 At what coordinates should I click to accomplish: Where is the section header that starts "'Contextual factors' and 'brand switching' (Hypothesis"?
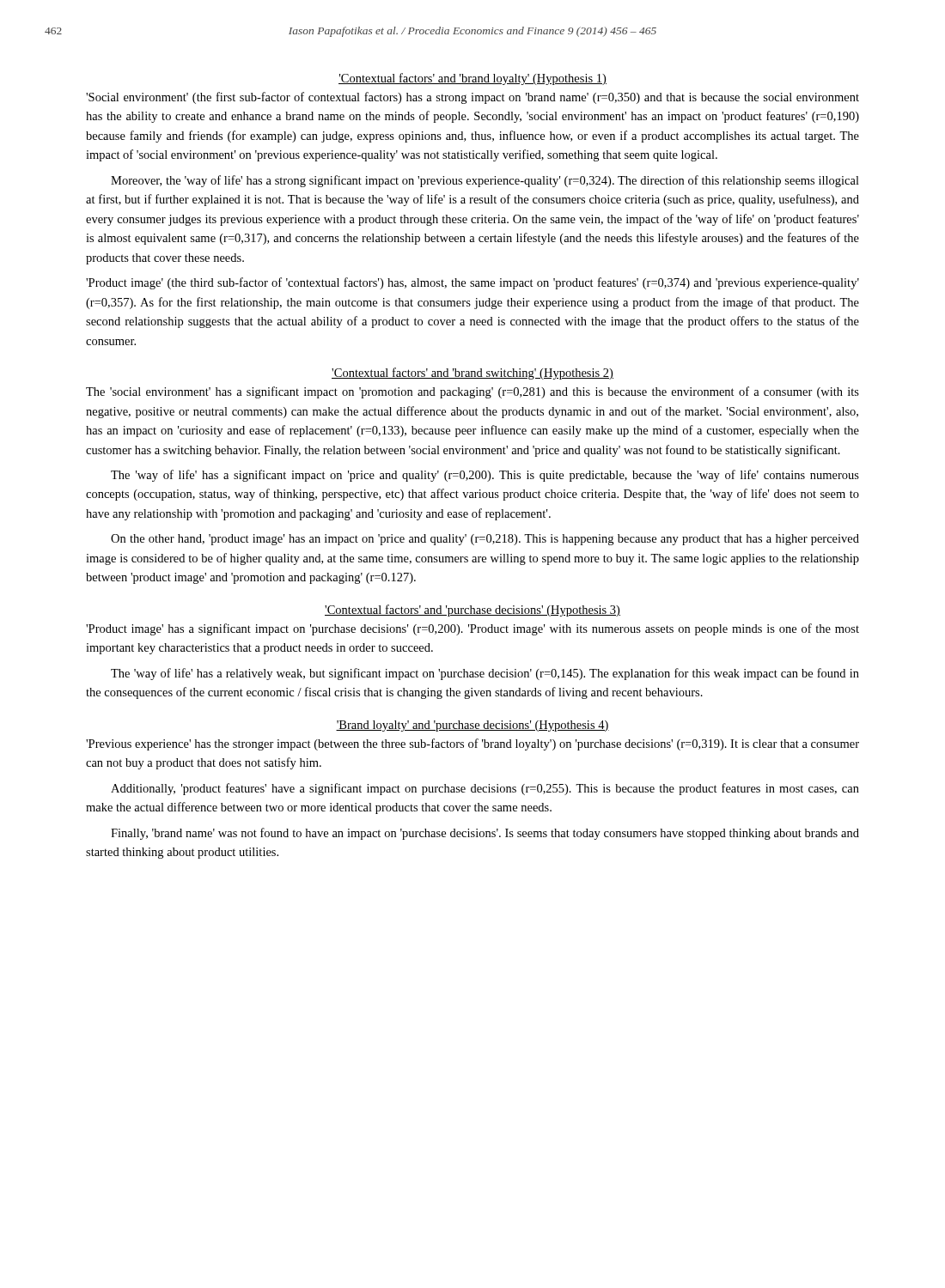coord(472,373)
